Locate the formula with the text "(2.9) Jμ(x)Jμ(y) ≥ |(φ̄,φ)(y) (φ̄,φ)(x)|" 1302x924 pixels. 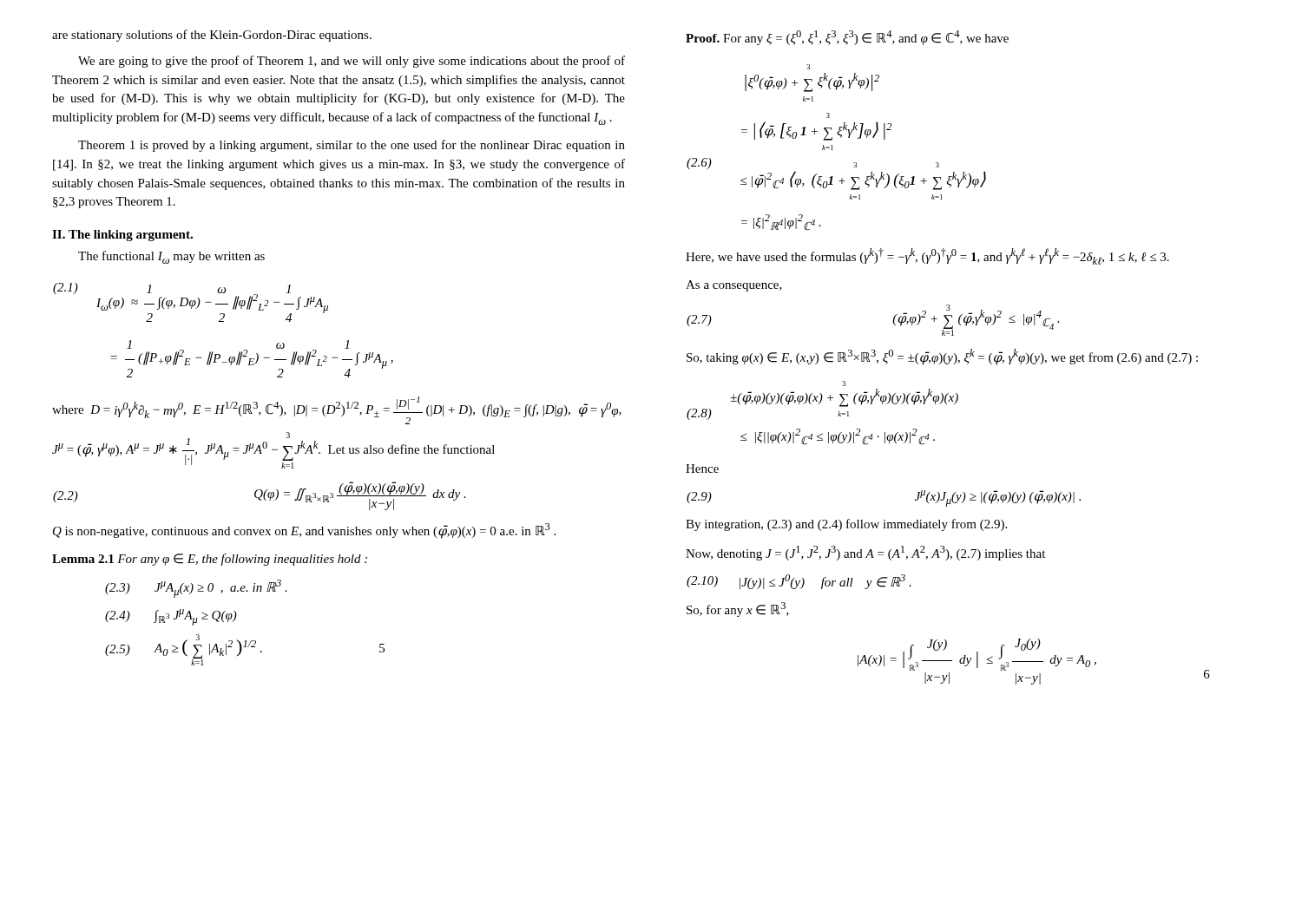click(x=976, y=497)
